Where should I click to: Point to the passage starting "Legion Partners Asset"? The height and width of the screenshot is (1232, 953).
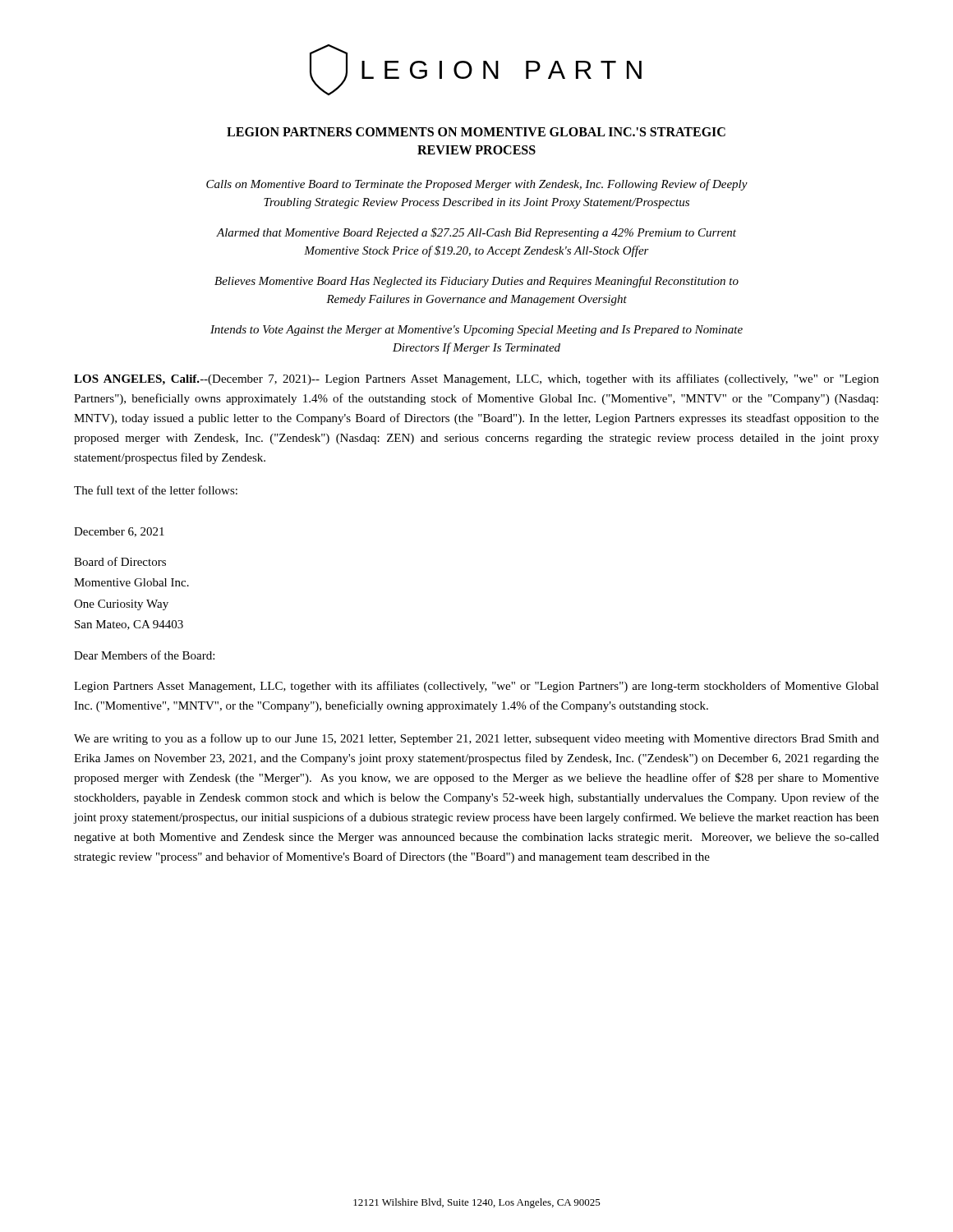tap(476, 696)
